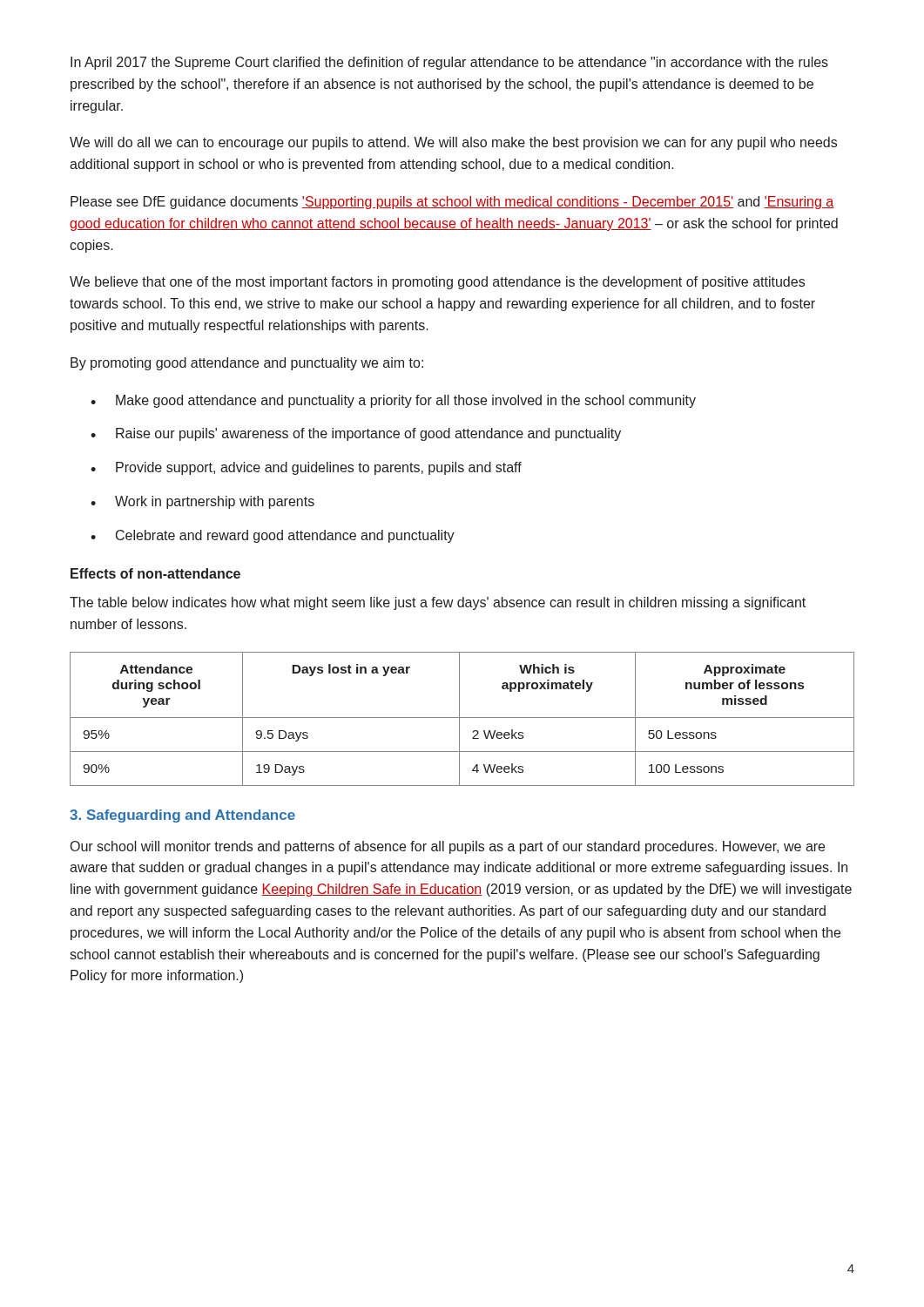Select the text block that says "The table below indicates"
The width and height of the screenshot is (924, 1307).
438,613
